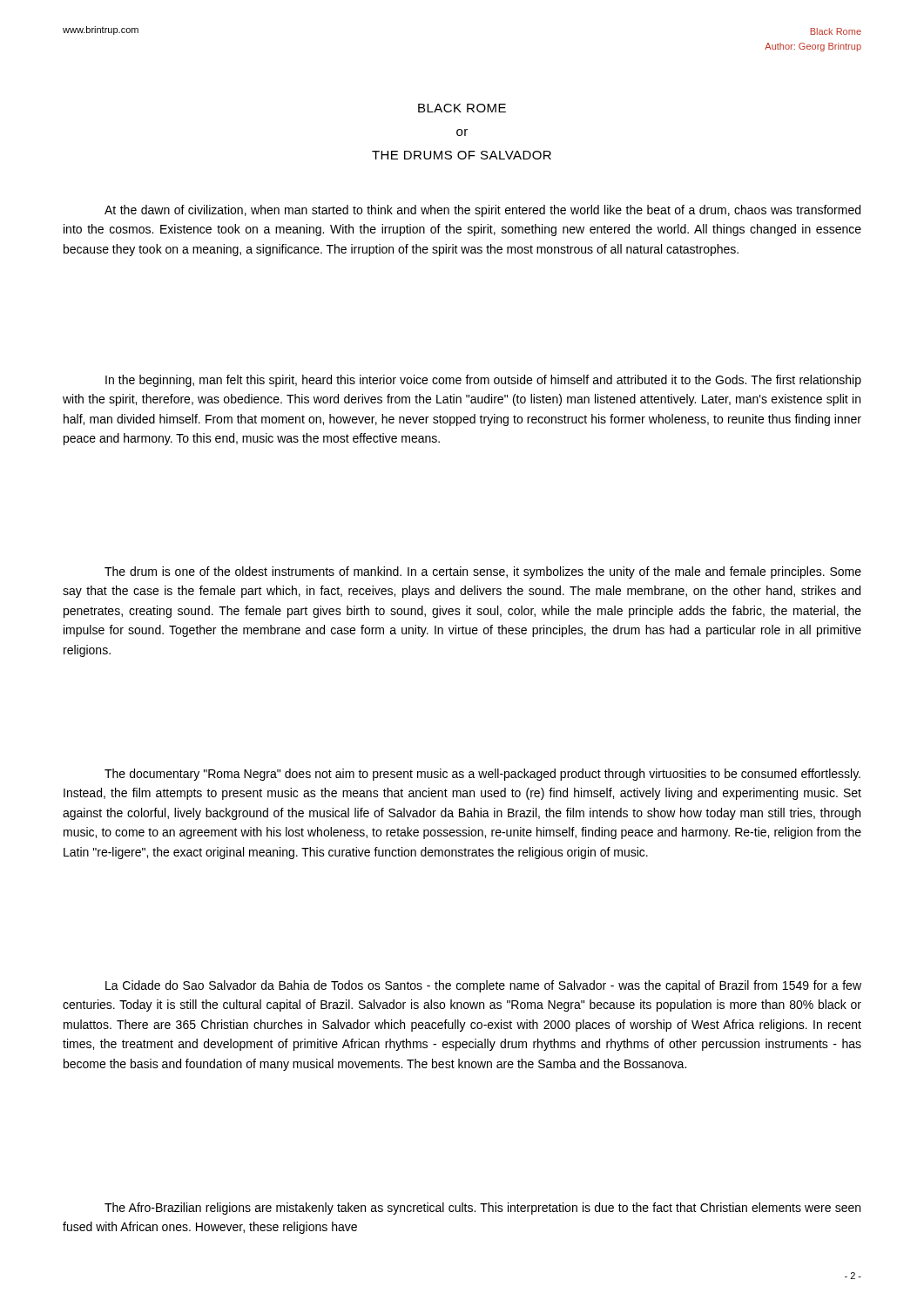Click on the text block that says "The drum is"
Screen dimensions: 1307x924
462,611
